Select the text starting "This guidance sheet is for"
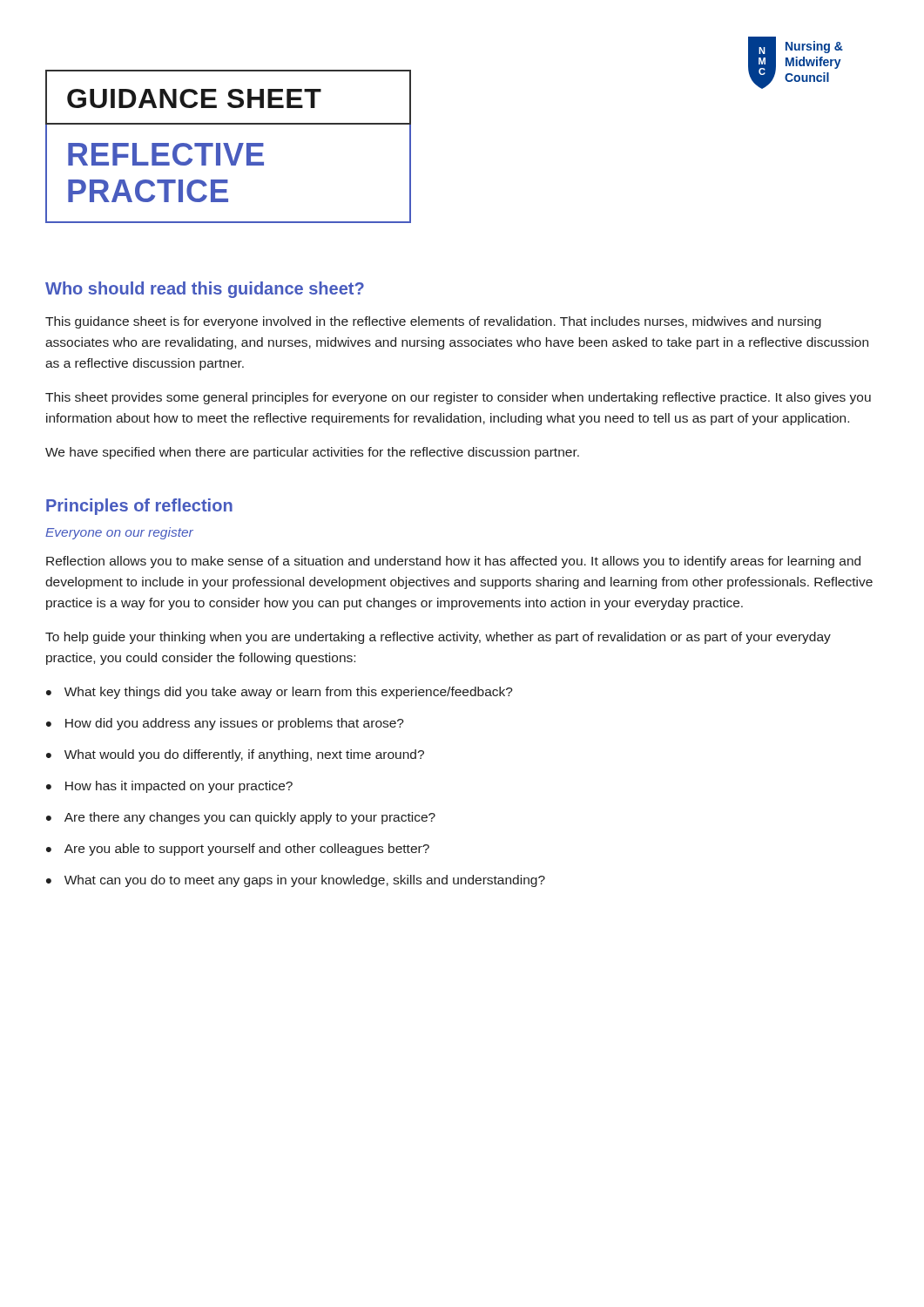 click(x=457, y=342)
